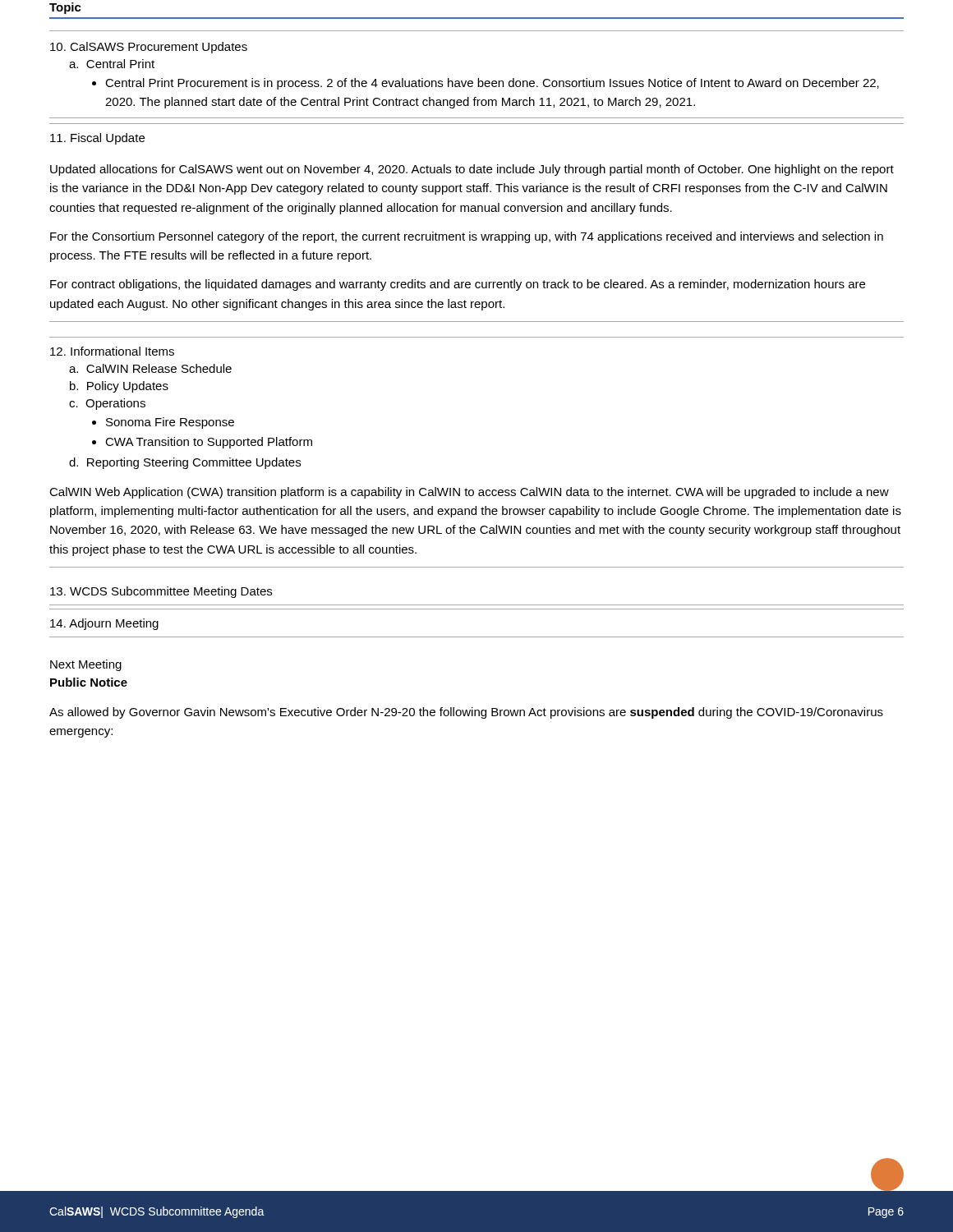Click the passage that begins "Central Print Procurement is in process. 2 of"
Screen dimensions: 1232x953
pos(496,92)
